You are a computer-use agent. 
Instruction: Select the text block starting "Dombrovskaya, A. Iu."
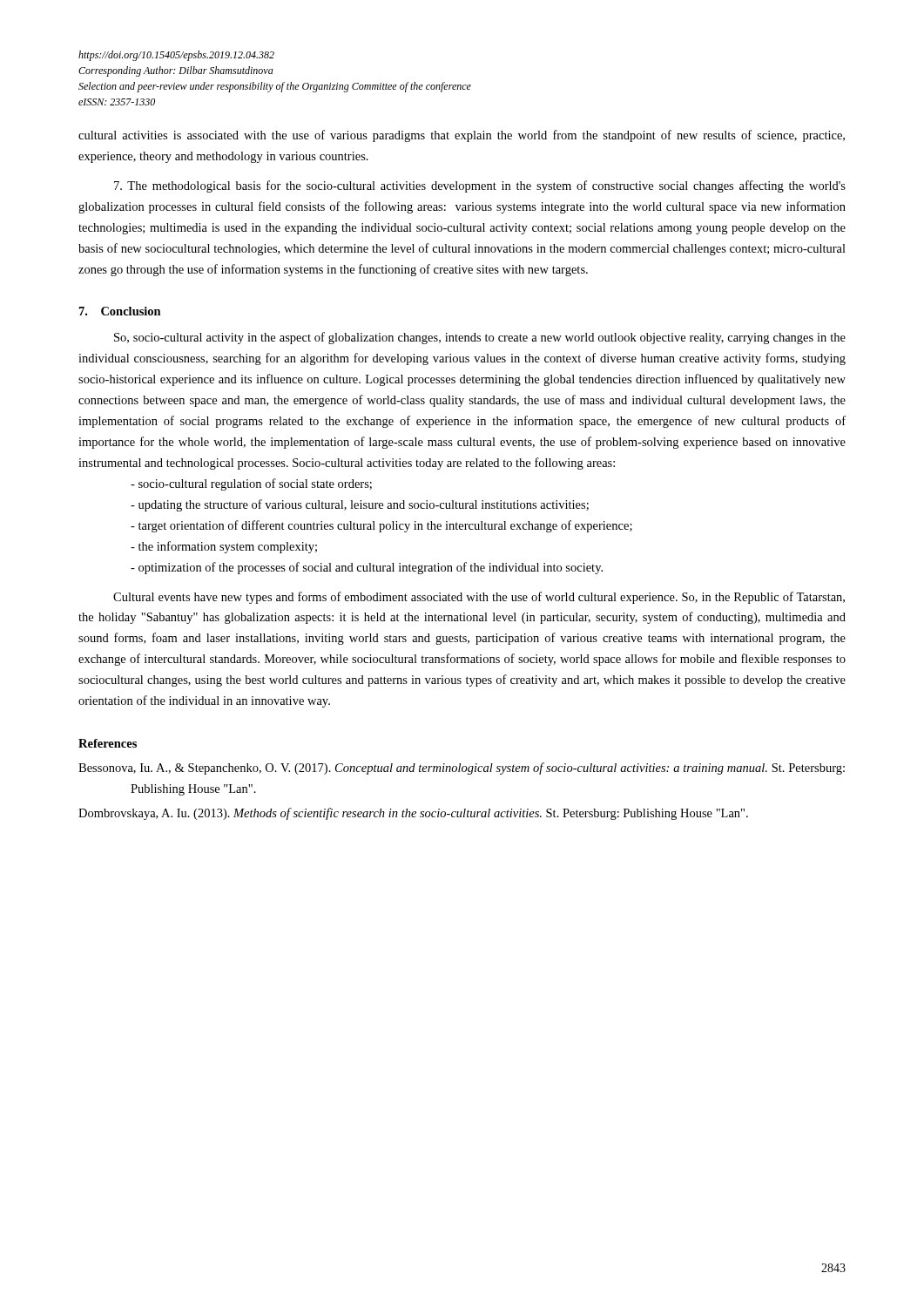[x=413, y=813]
